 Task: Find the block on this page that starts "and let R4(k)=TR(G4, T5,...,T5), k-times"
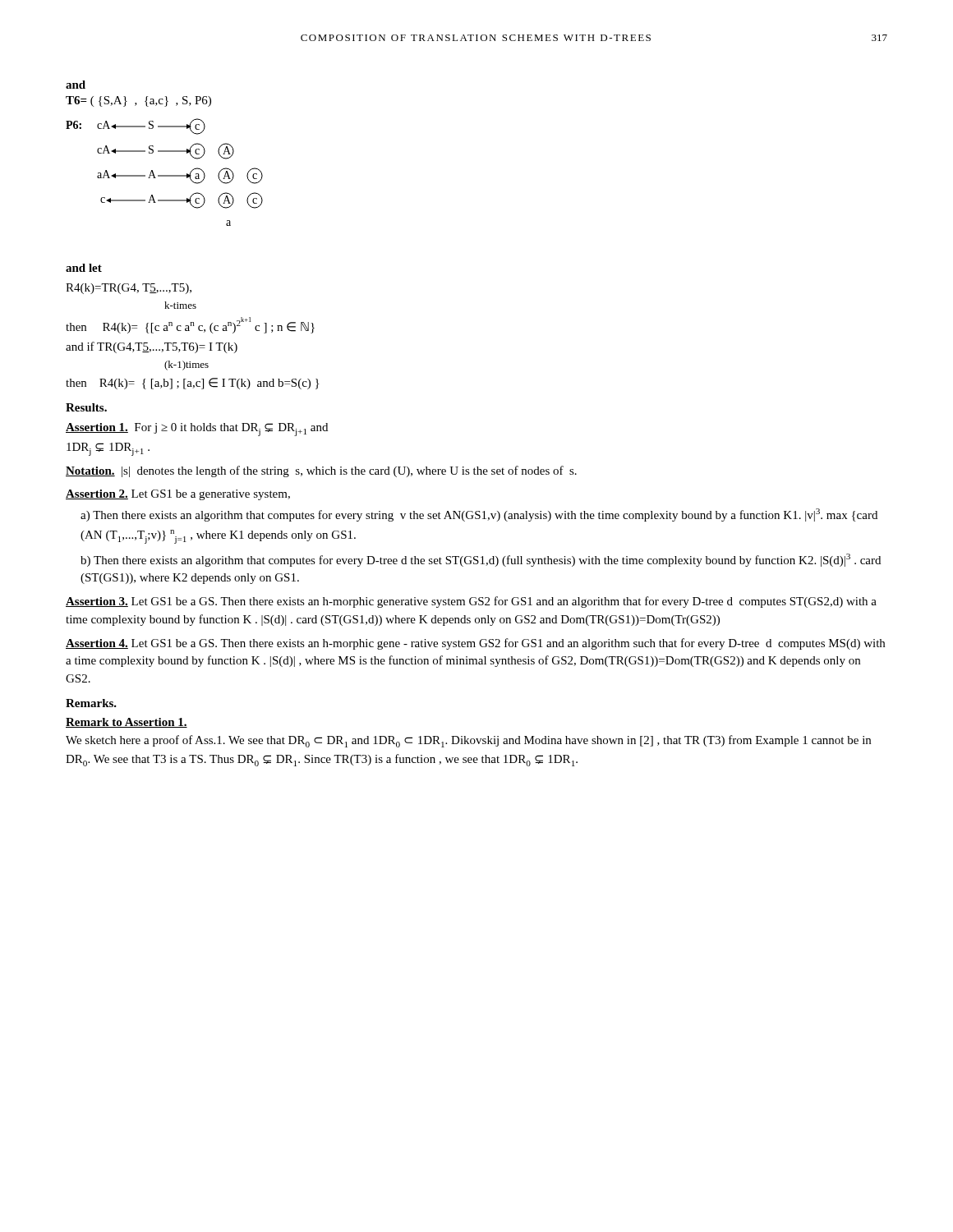pyautogui.click(x=84, y=268)
